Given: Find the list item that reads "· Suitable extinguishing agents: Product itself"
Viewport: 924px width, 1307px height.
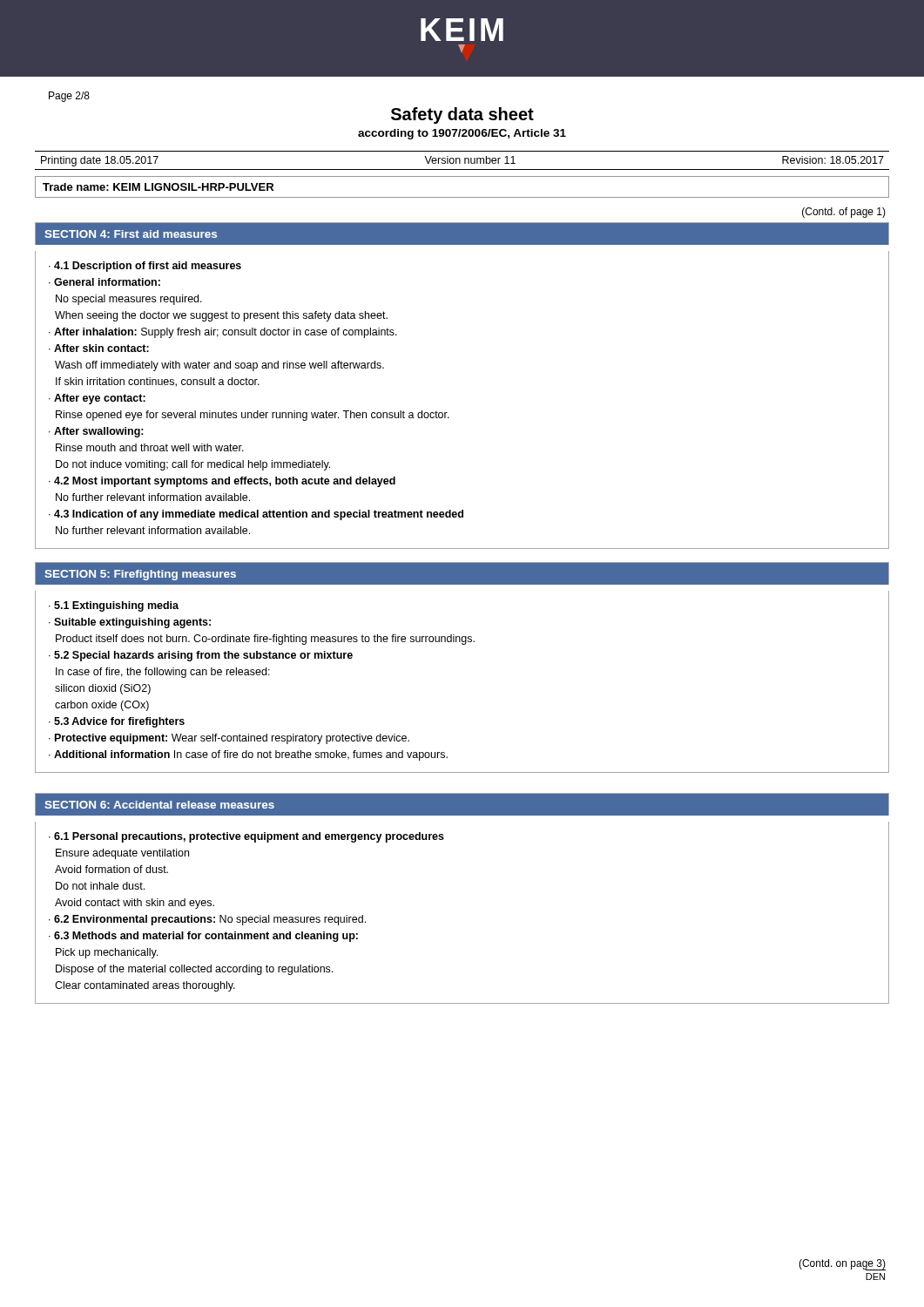Looking at the screenshot, I should (262, 630).
